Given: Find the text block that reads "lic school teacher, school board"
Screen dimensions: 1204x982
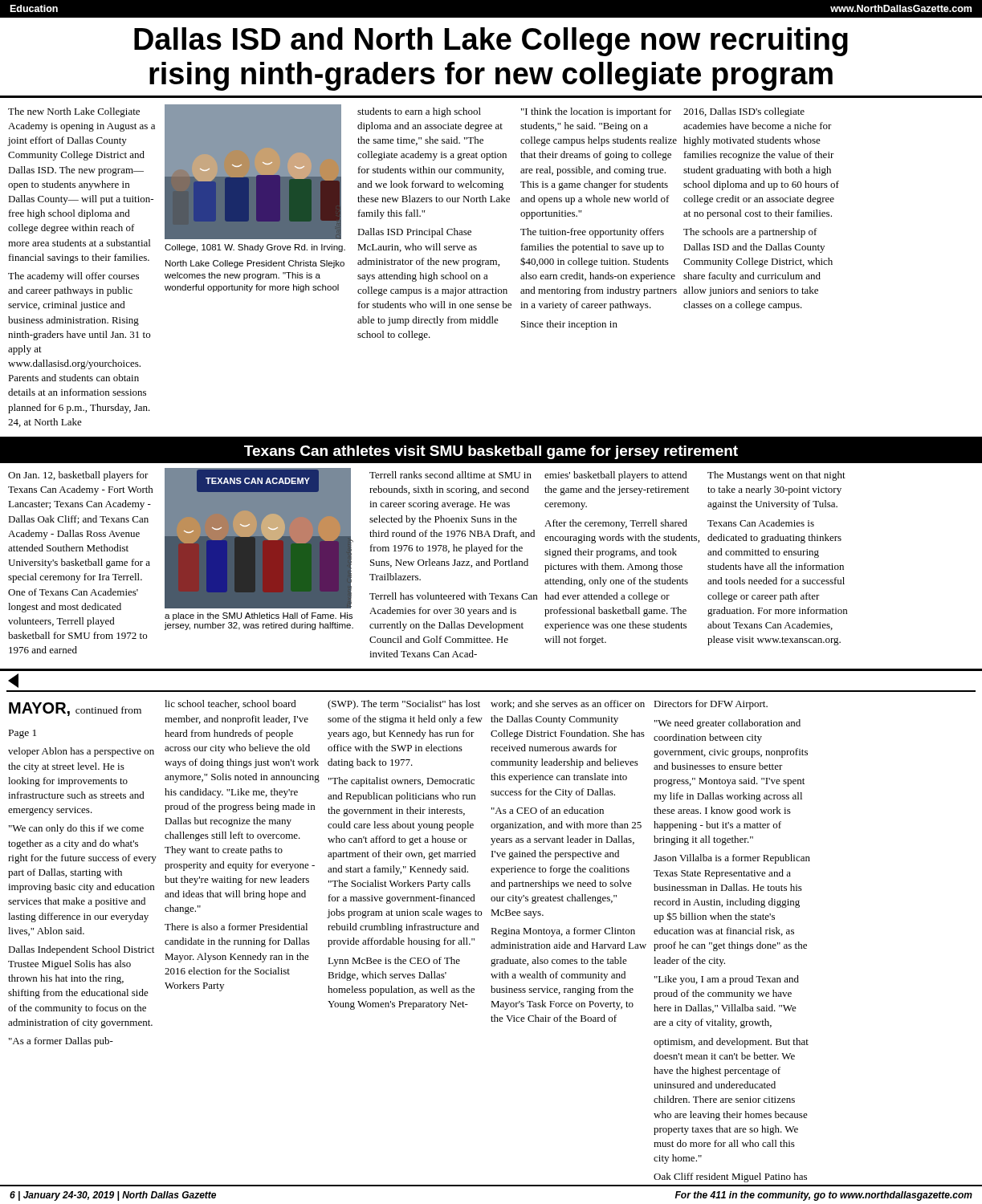Looking at the screenshot, I should (243, 845).
